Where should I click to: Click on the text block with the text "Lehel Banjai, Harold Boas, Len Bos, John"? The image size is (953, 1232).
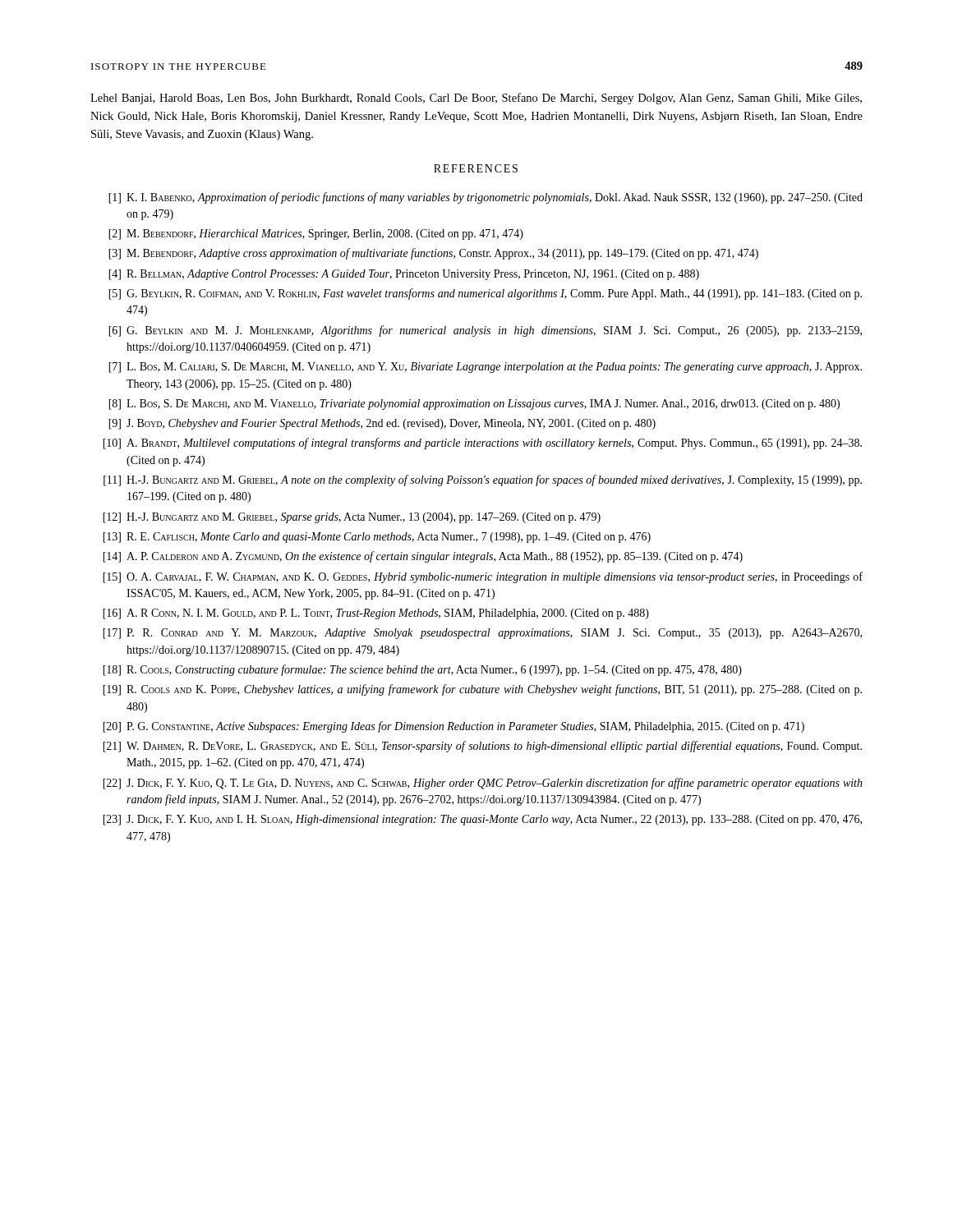point(476,116)
